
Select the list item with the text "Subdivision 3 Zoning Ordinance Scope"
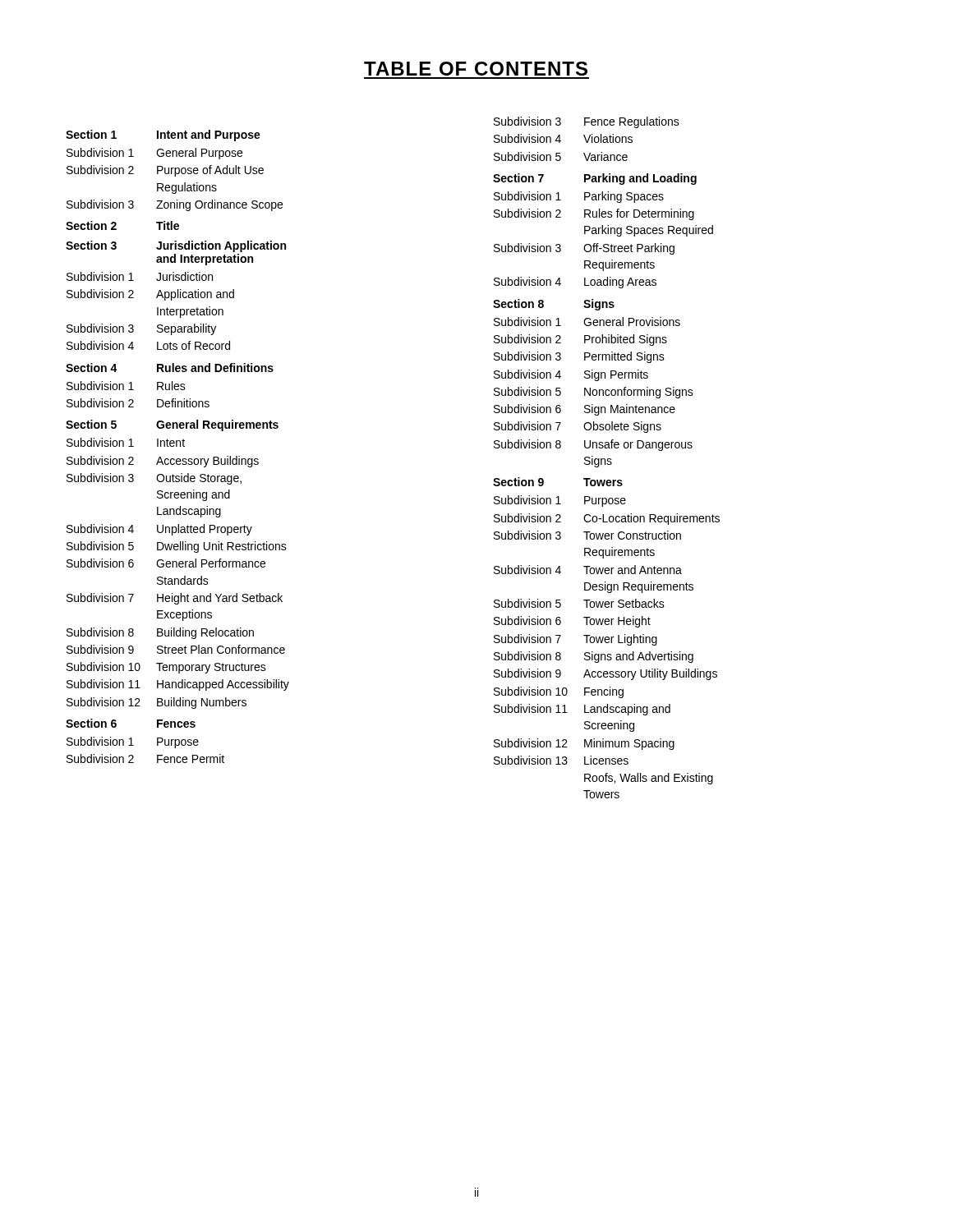coord(263,205)
